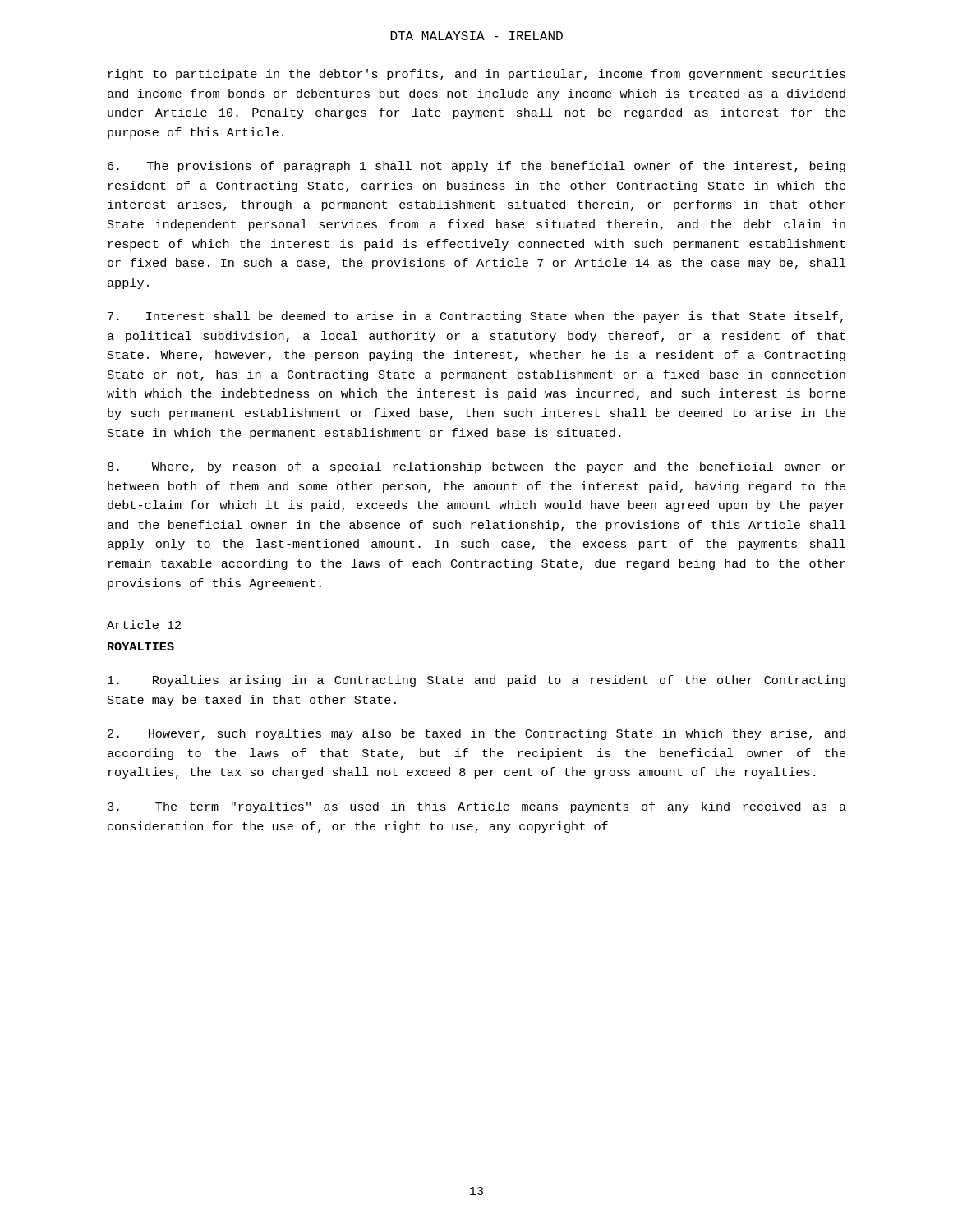Click the passage that begins "Royalties arising in a Contracting State"

click(x=476, y=691)
